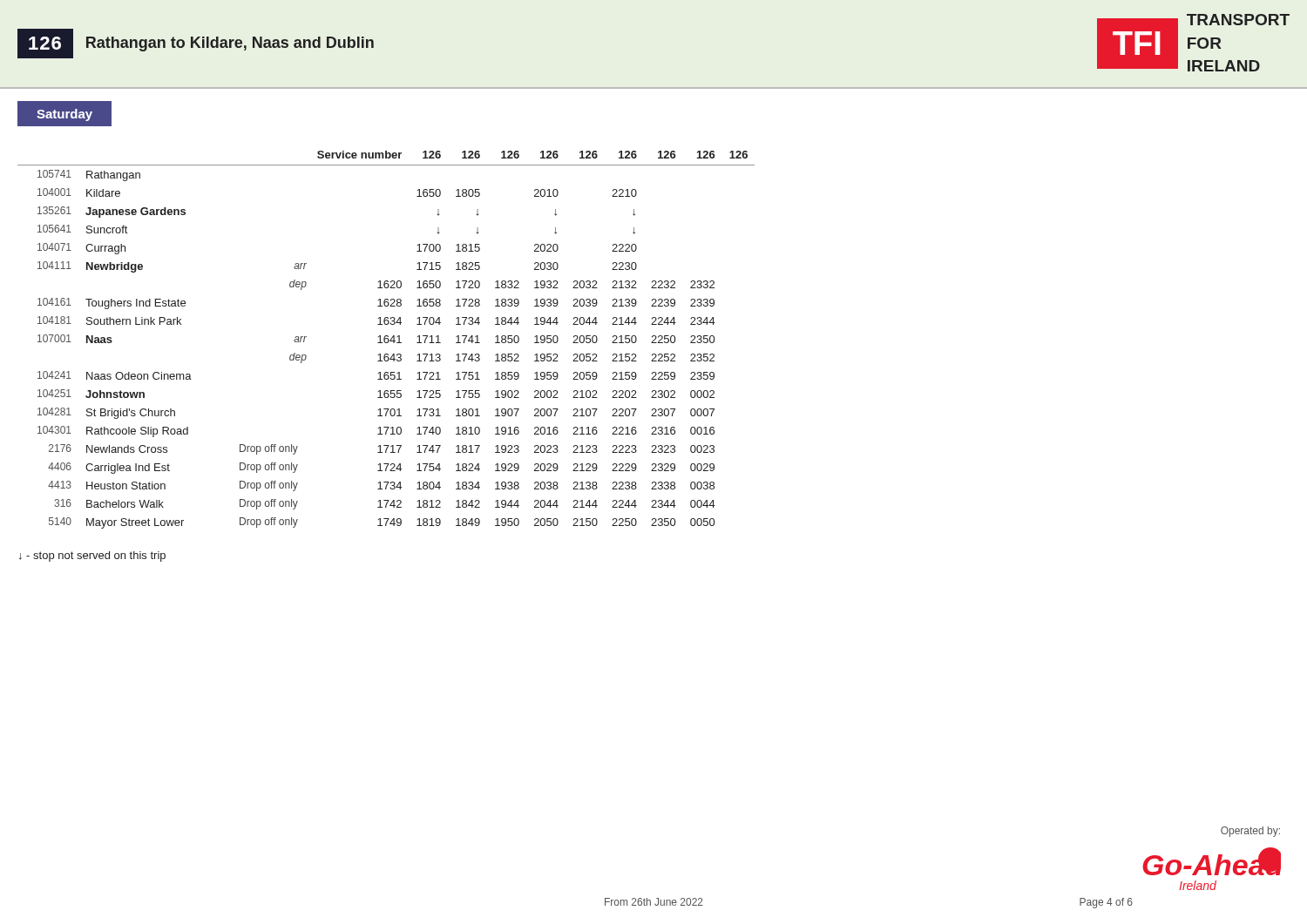Select the logo
Image resolution: width=1307 pixels, height=924 pixels.
pos(1211,870)
